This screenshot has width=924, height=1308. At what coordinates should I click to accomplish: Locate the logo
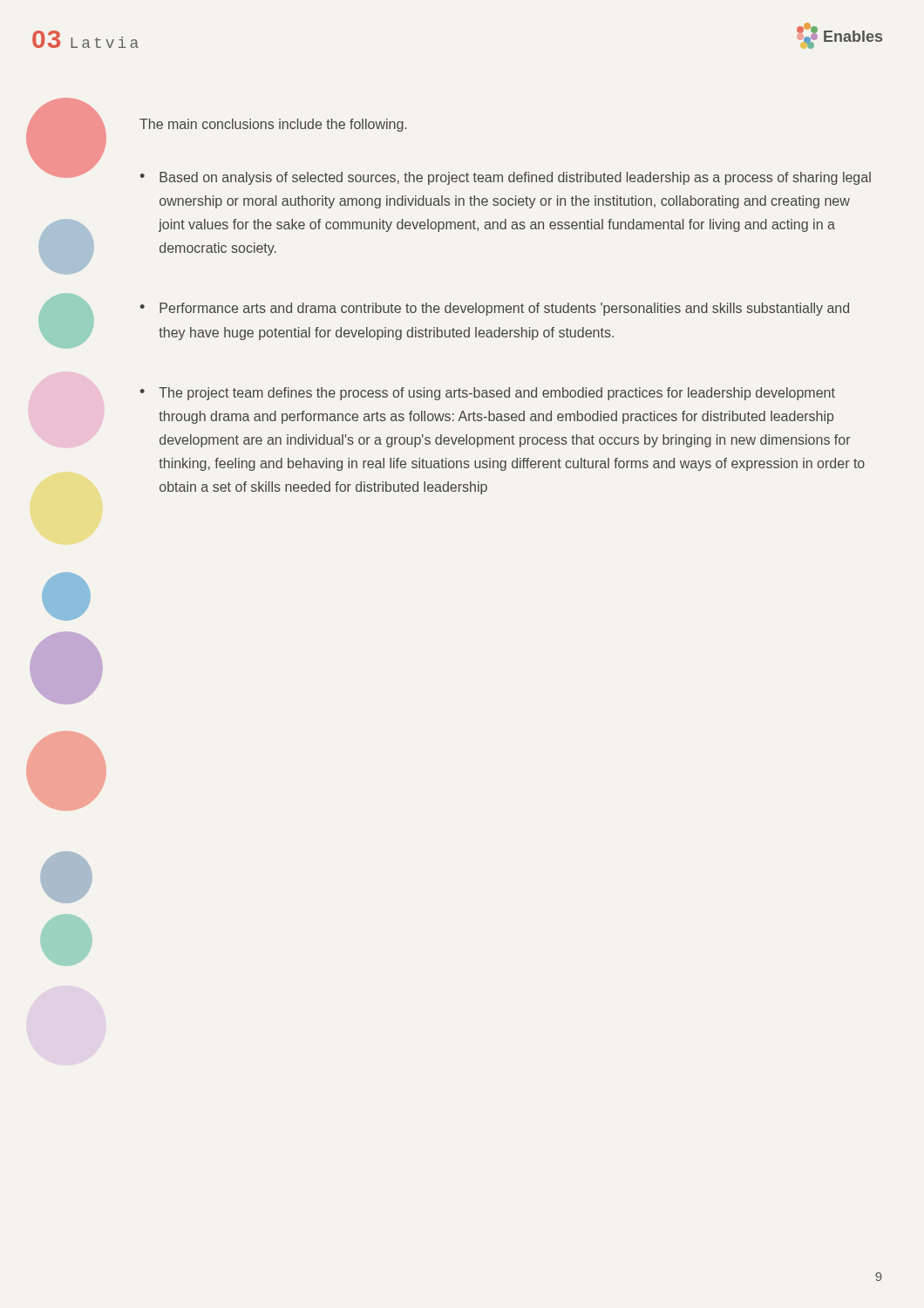coord(841,37)
